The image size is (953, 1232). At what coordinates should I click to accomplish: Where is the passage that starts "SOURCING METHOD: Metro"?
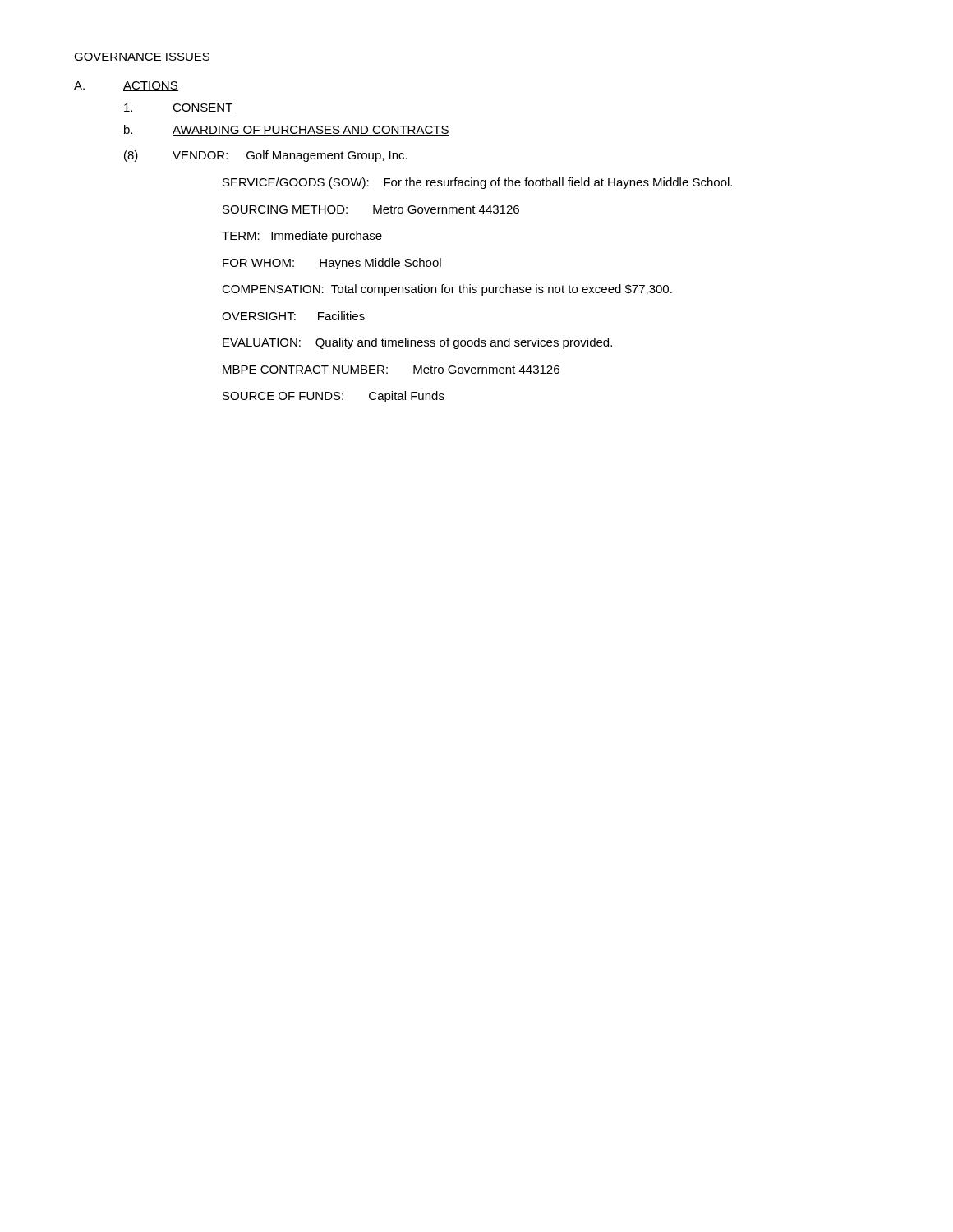pos(371,209)
